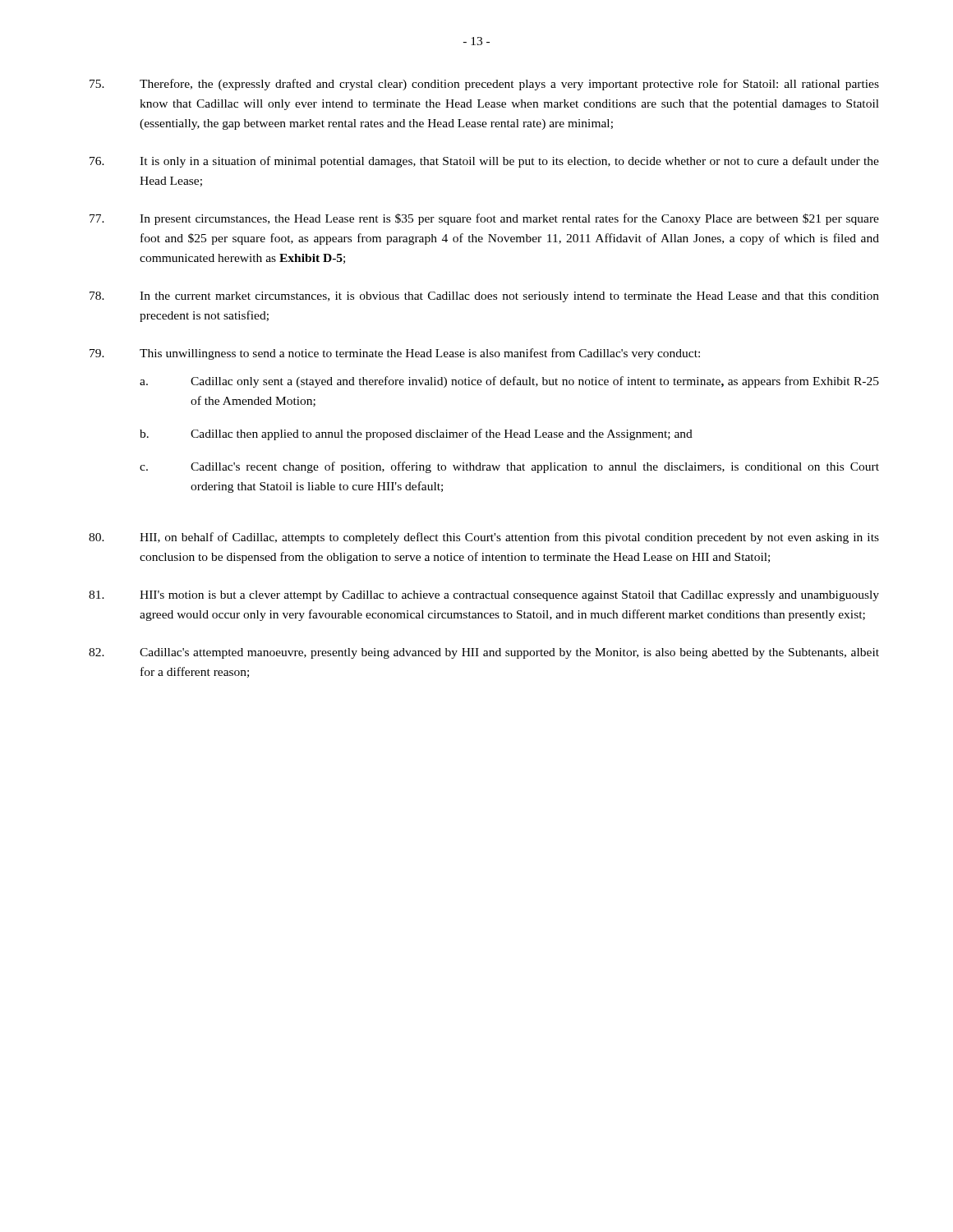Point to the block beginning "80. HII, on behalf of Cadillac, attempts to"
Screen dimensions: 1232x953
484,547
